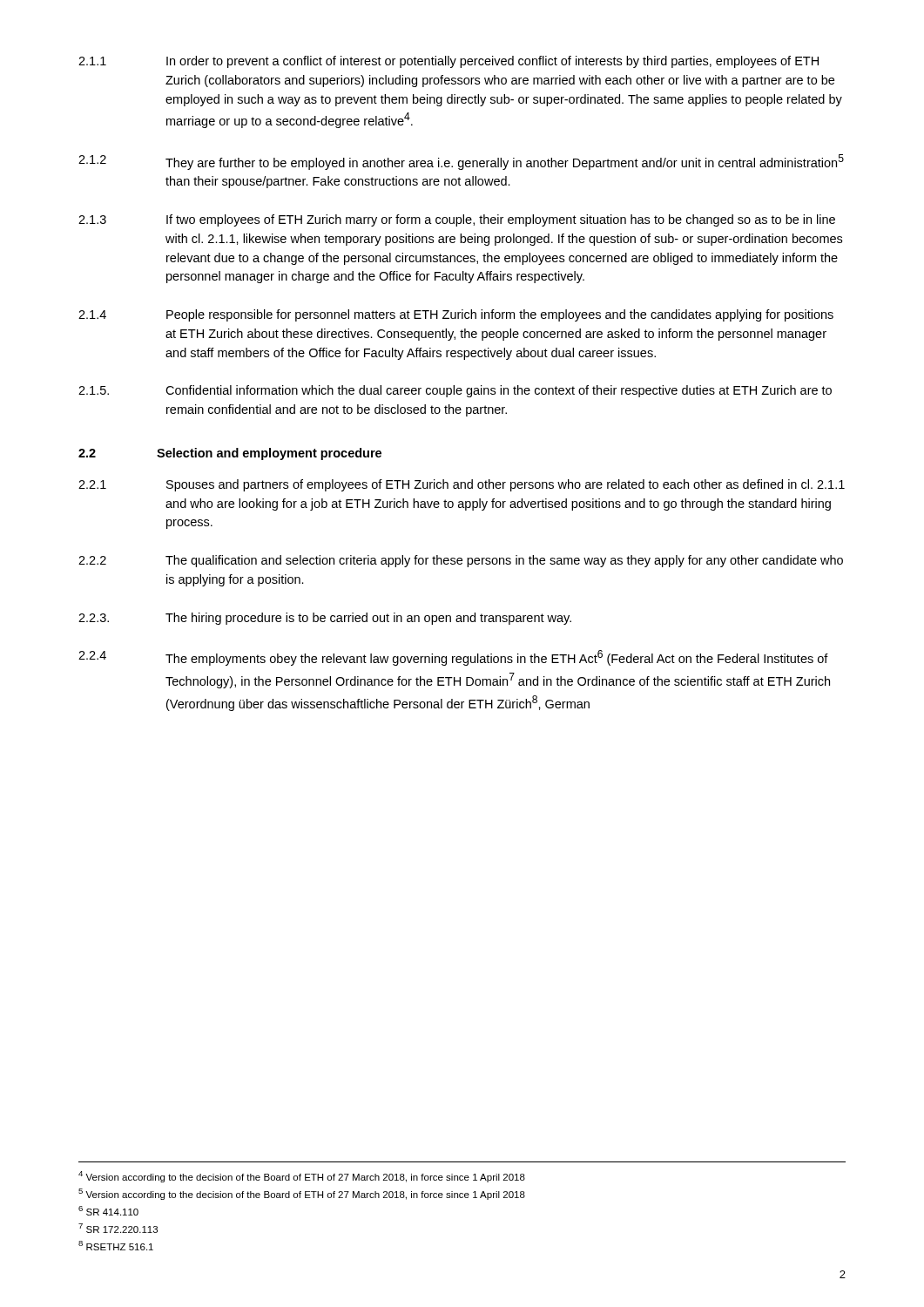
Task: Find the block starting "2.2.3. The hiring procedure is to"
Action: pyautogui.click(x=462, y=618)
